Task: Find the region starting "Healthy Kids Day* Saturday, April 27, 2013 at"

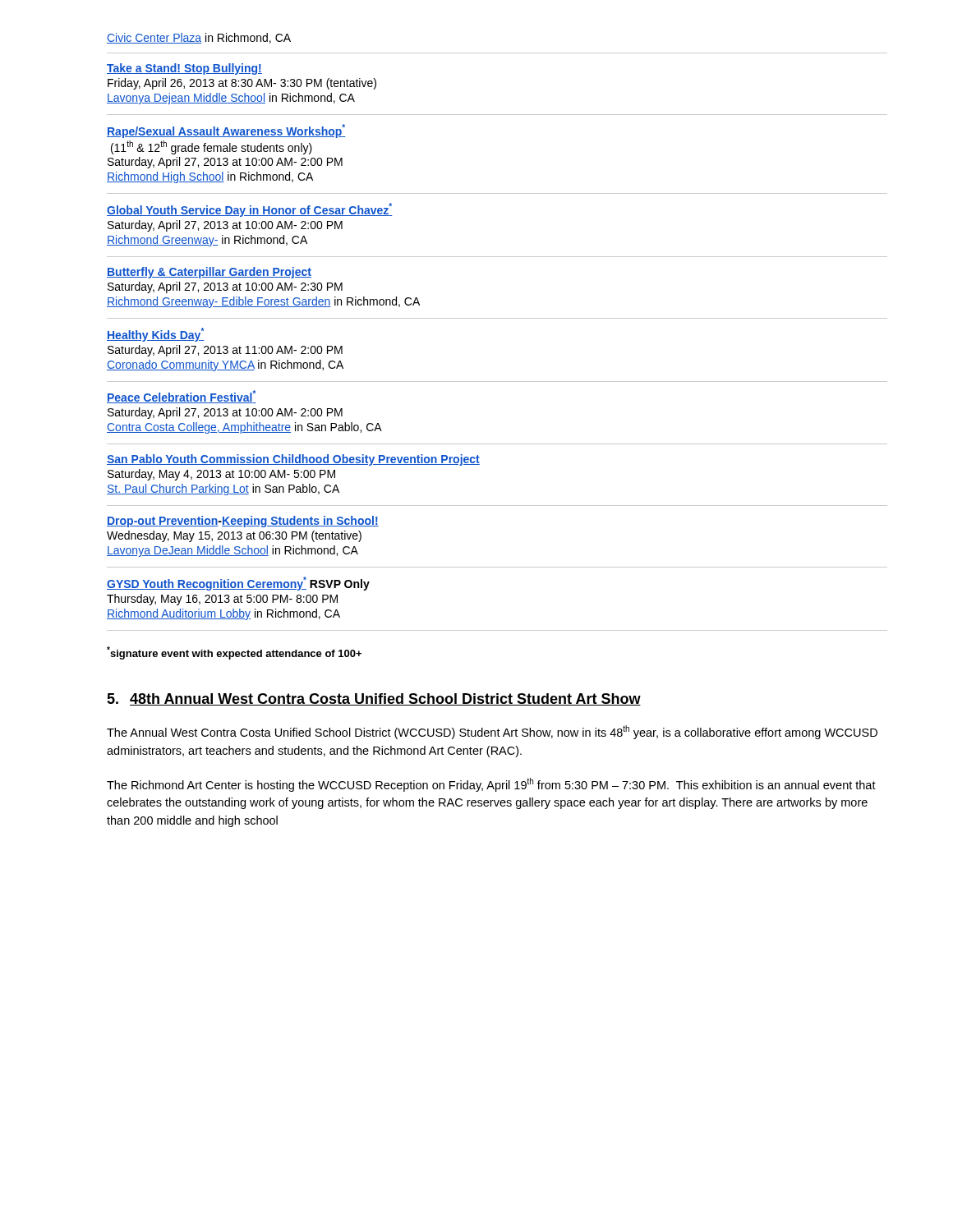Action: [156, 335]
